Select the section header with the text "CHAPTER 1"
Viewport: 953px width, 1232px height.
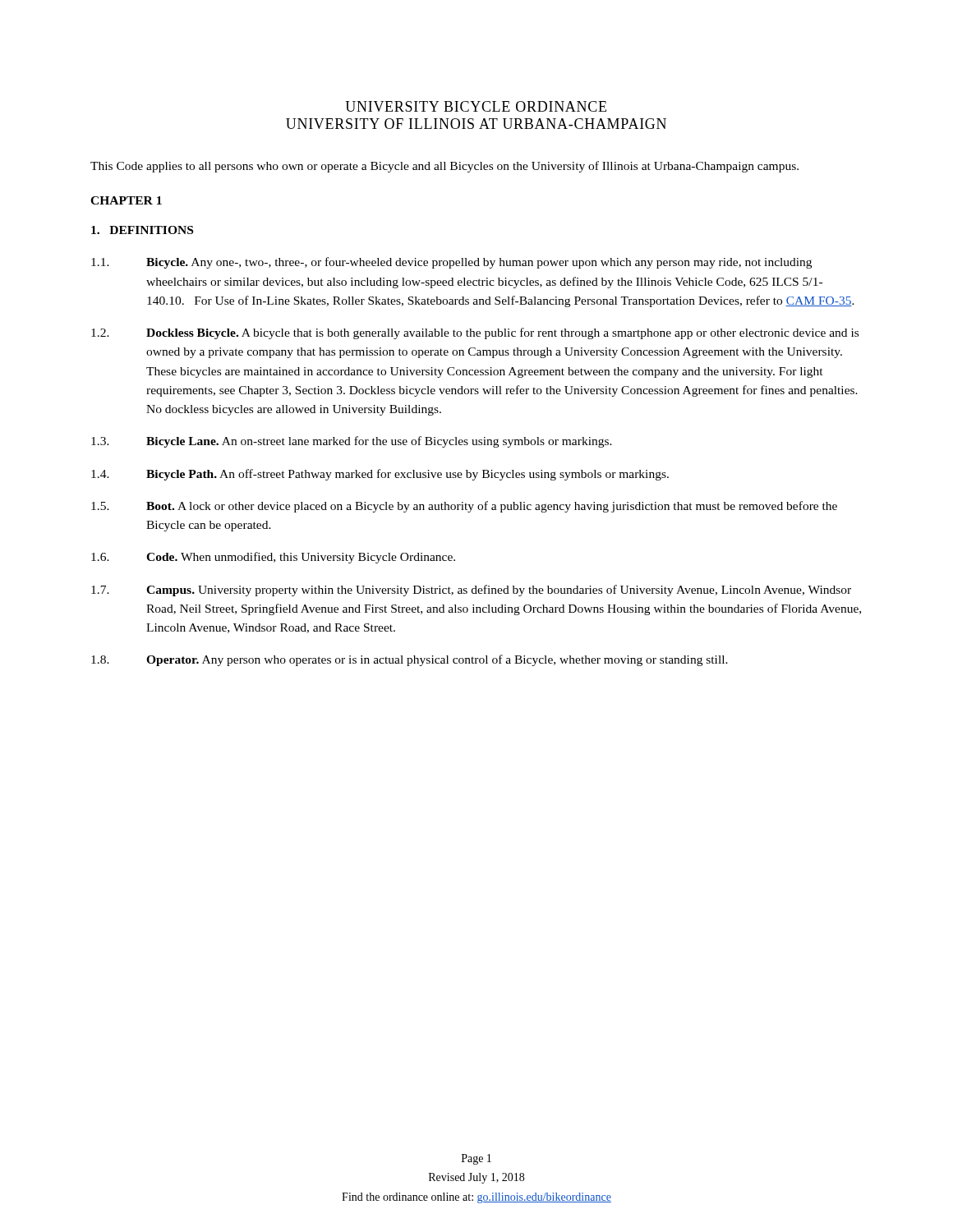coord(126,200)
